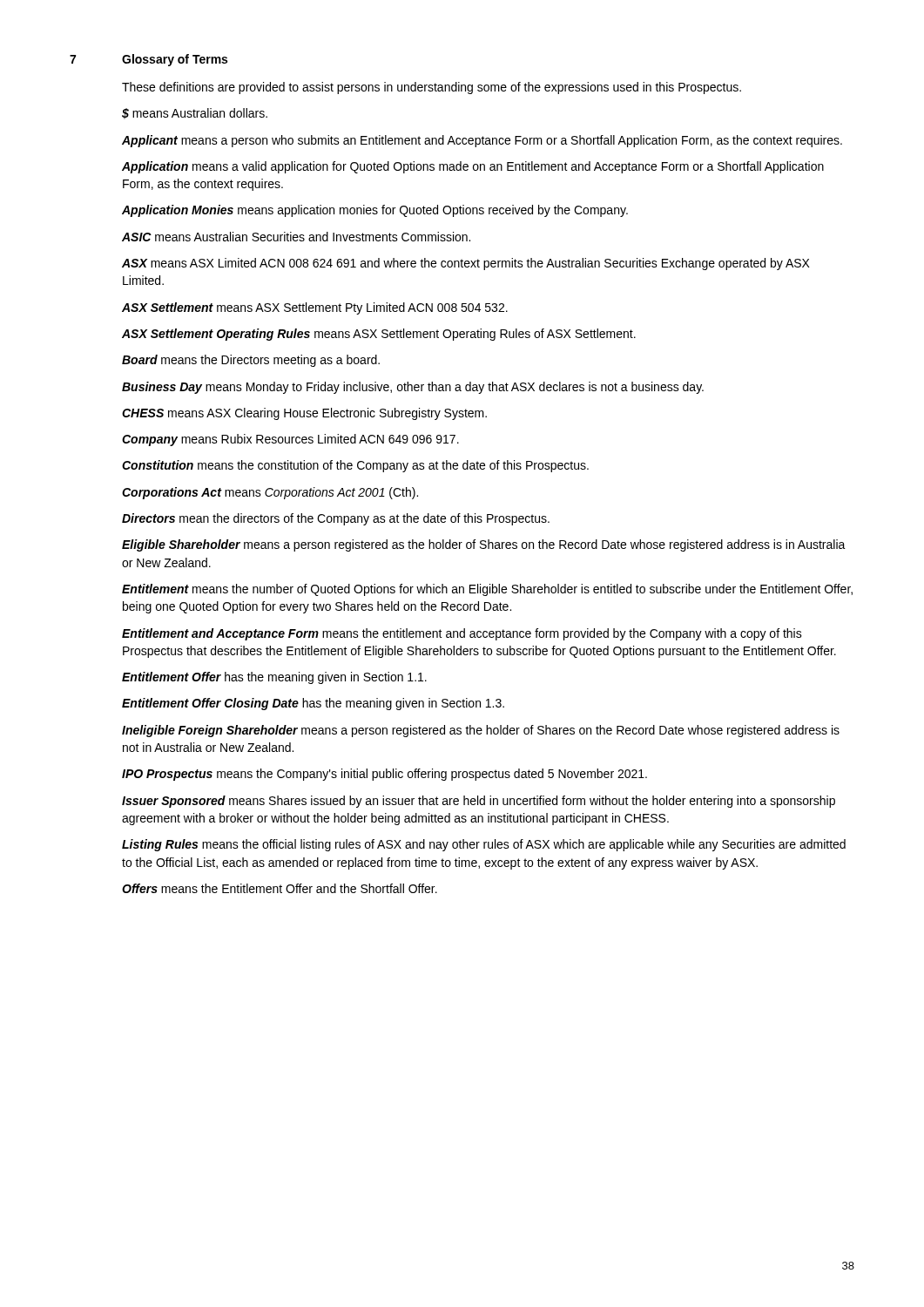Click on the text block containing "Entitlement and Acceptance Form means"
This screenshot has width=924, height=1307.
(x=479, y=642)
